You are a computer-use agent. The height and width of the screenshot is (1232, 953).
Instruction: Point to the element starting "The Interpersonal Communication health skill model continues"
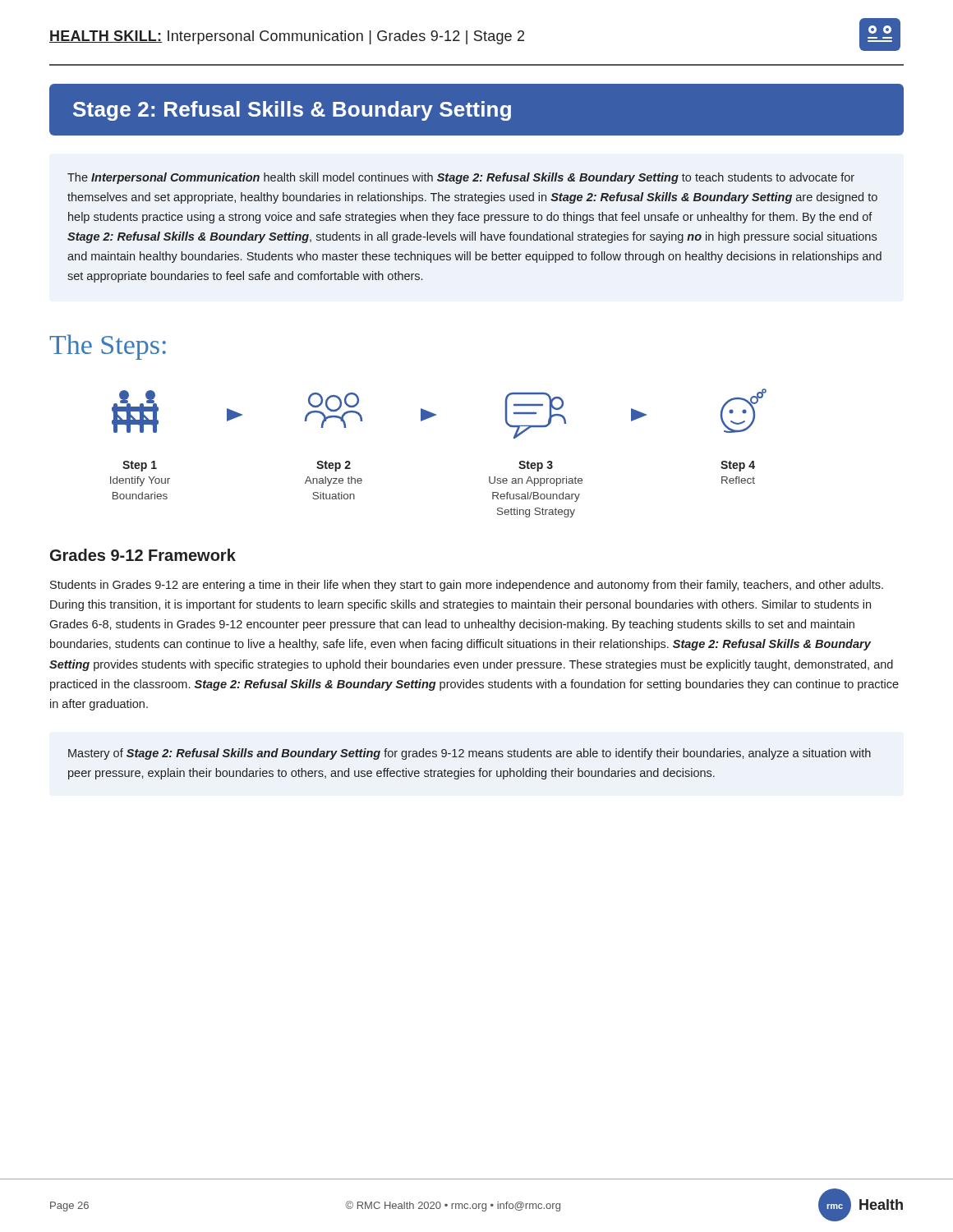tap(476, 227)
